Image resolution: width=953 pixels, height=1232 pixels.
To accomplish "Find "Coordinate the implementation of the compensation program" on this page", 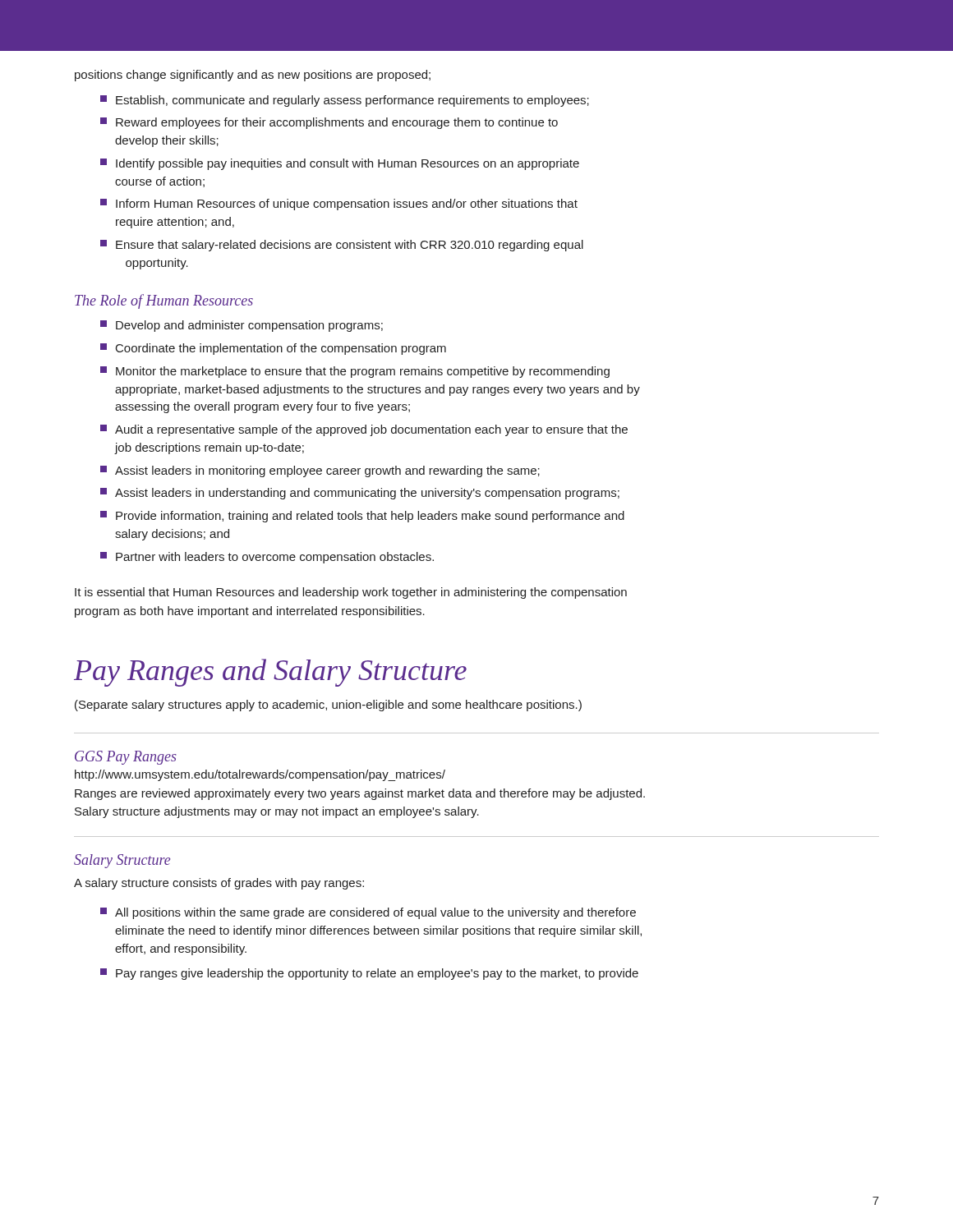I will click(273, 349).
